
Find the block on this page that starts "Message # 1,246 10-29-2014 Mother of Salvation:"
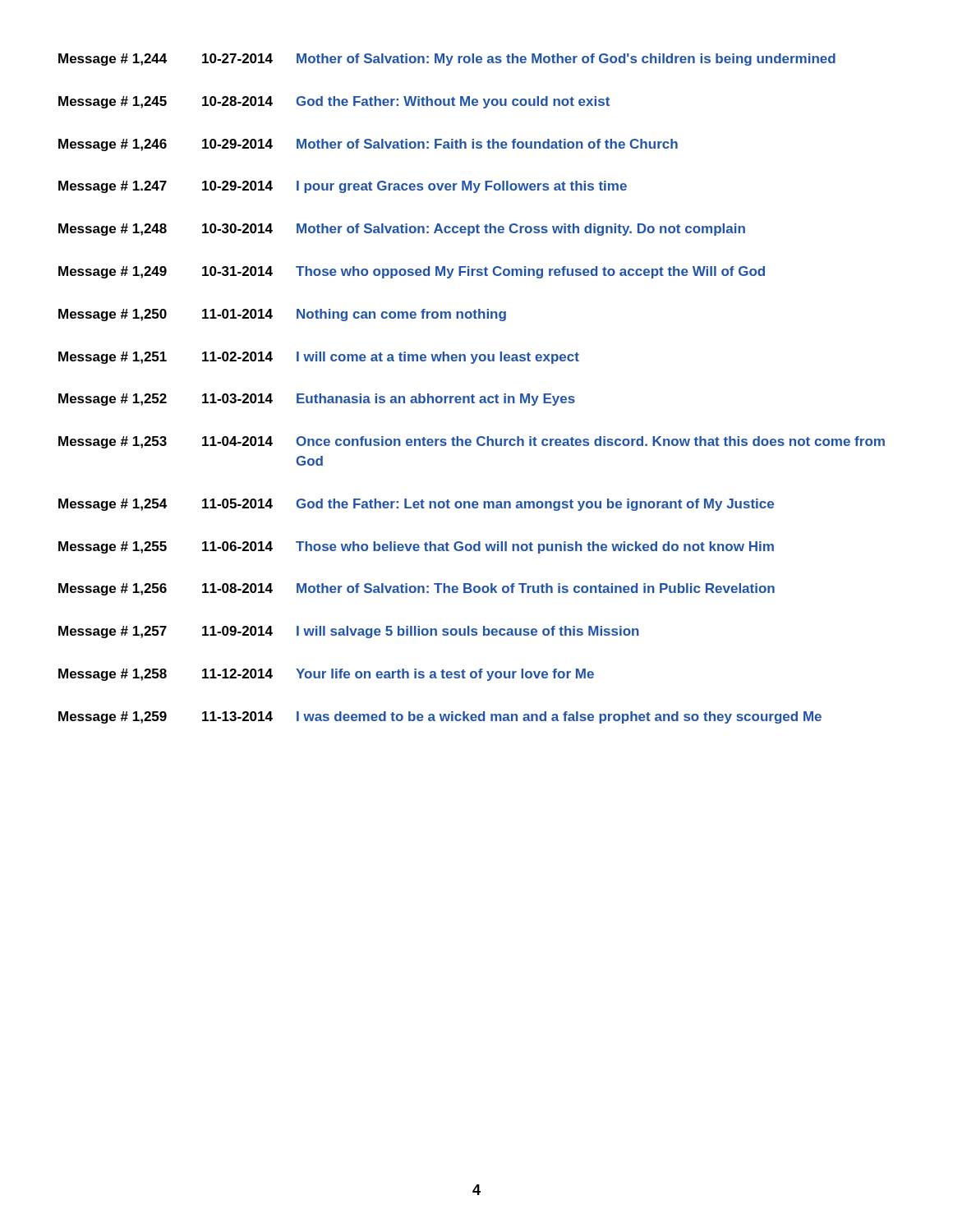click(x=368, y=144)
